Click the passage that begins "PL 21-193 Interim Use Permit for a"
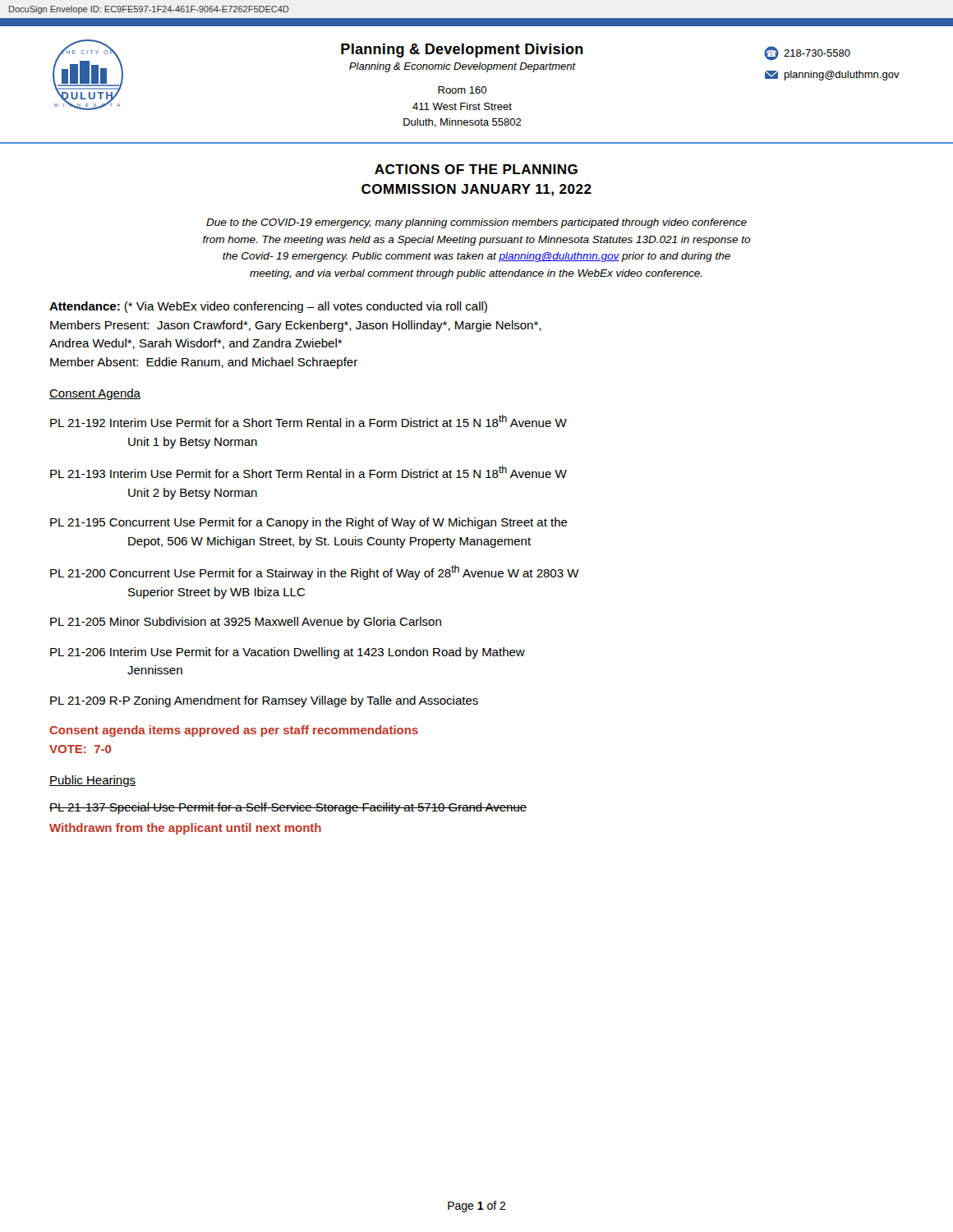953x1232 pixels. 476,483
